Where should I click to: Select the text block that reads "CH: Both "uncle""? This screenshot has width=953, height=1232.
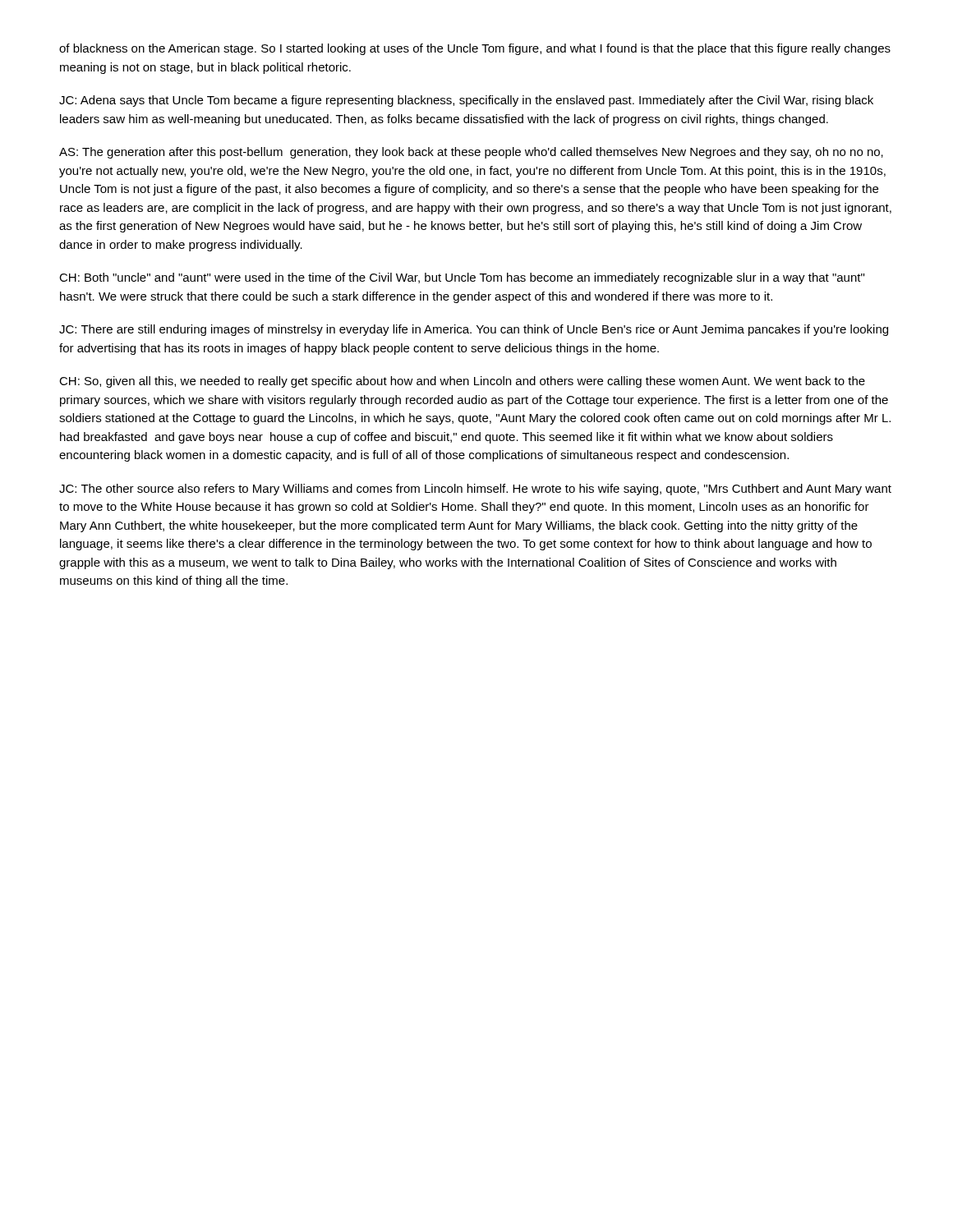(x=462, y=286)
